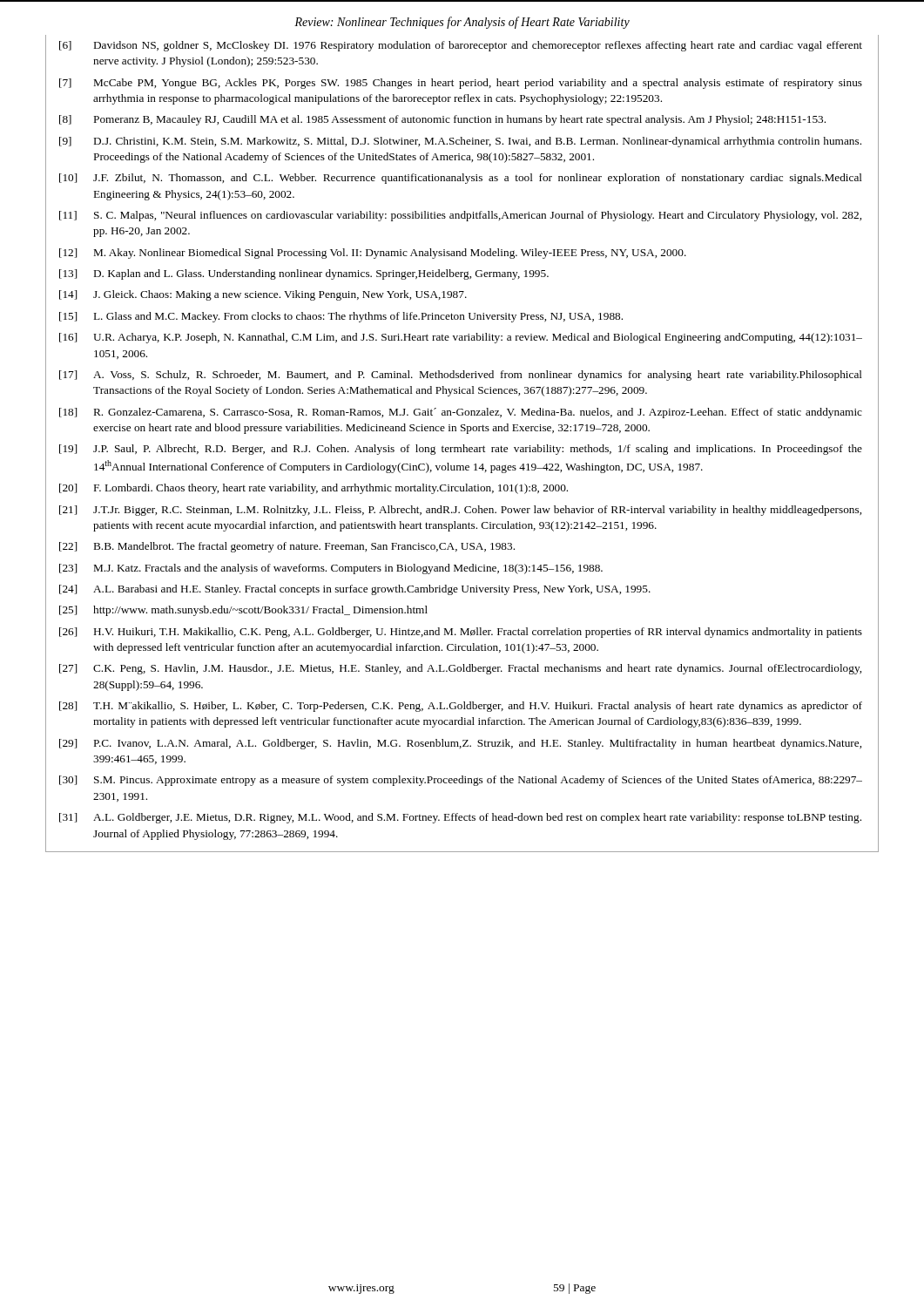Point to the block beginning "[22] B.B. Mandelbrot. The fractal geometry of"
Viewport: 924px width, 1307px height.
click(x=460, y=547)
